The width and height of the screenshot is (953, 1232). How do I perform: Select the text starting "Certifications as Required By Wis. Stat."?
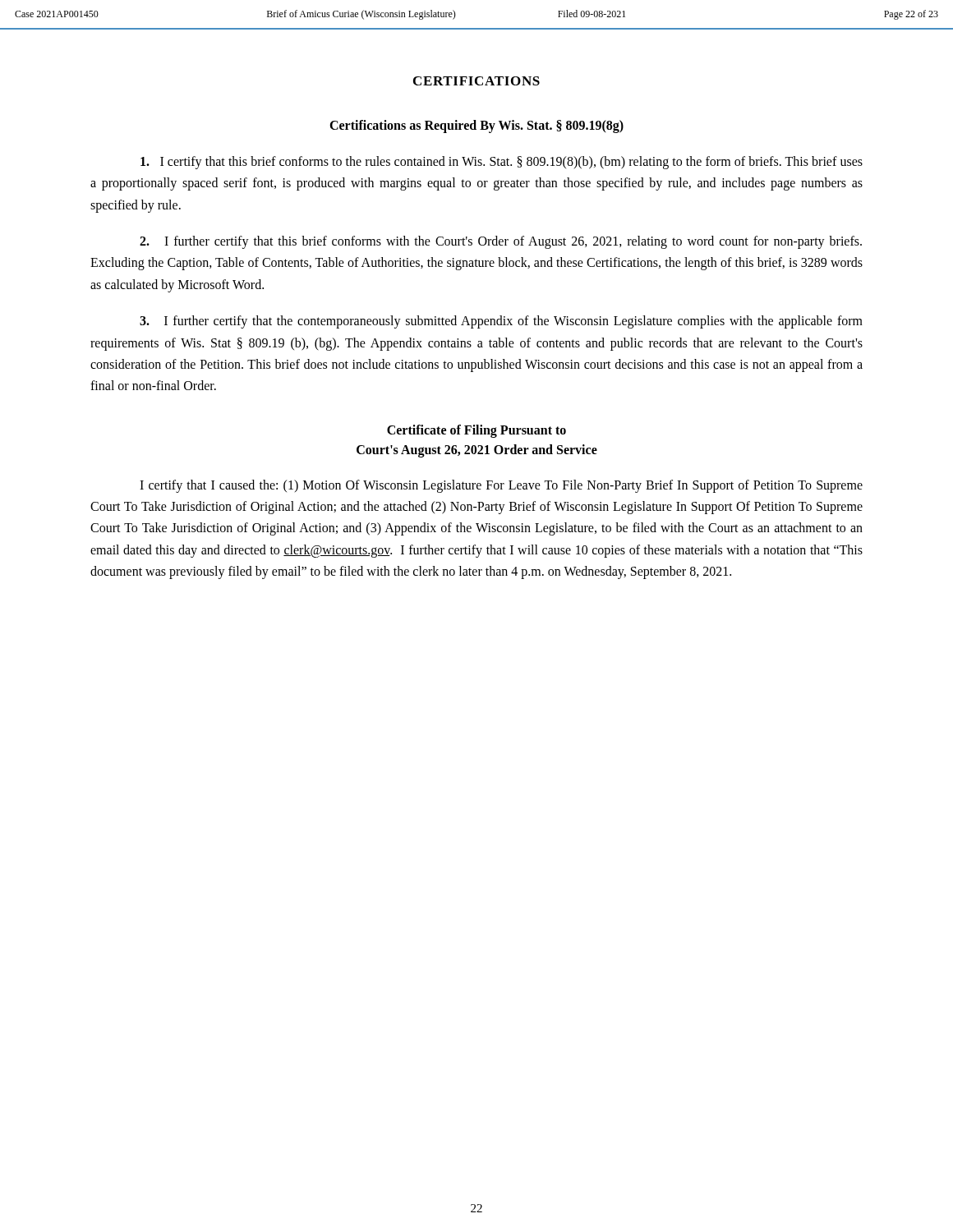(x=476, y=125)
